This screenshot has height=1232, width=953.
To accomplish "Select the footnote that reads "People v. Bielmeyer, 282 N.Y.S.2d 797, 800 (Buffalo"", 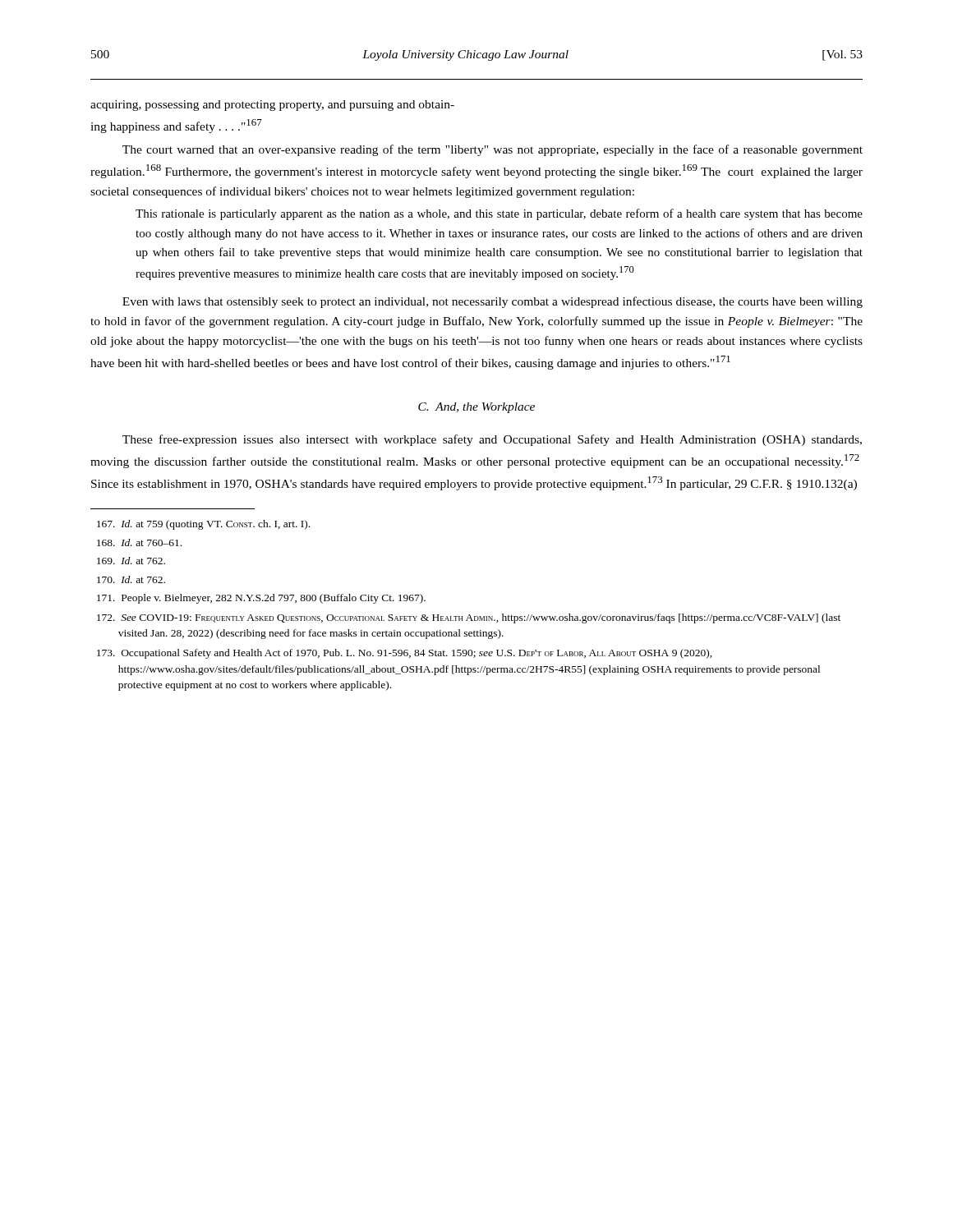I will click(261, 599).
